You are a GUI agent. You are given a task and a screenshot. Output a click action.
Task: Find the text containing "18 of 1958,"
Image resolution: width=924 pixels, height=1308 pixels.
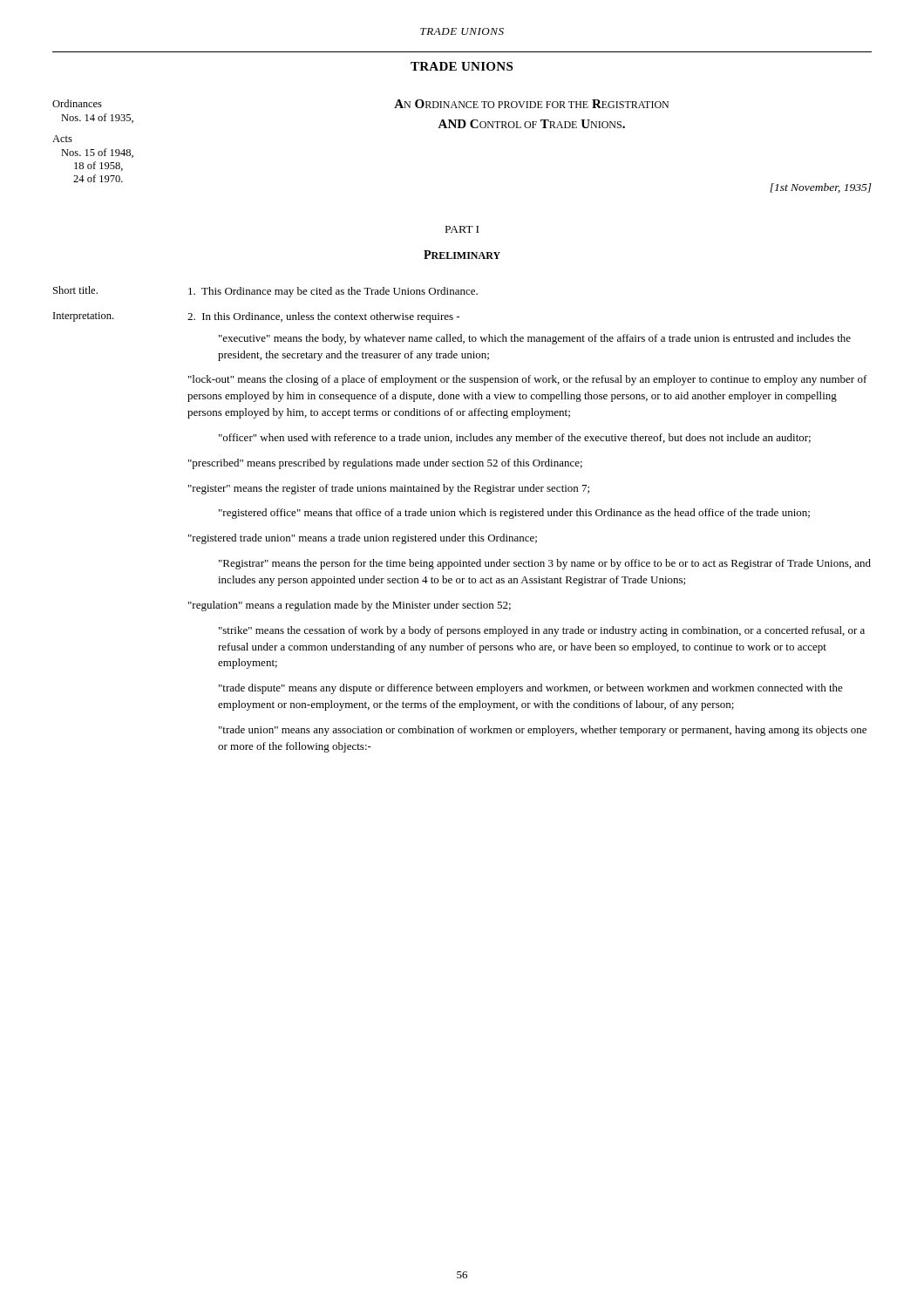98,166
